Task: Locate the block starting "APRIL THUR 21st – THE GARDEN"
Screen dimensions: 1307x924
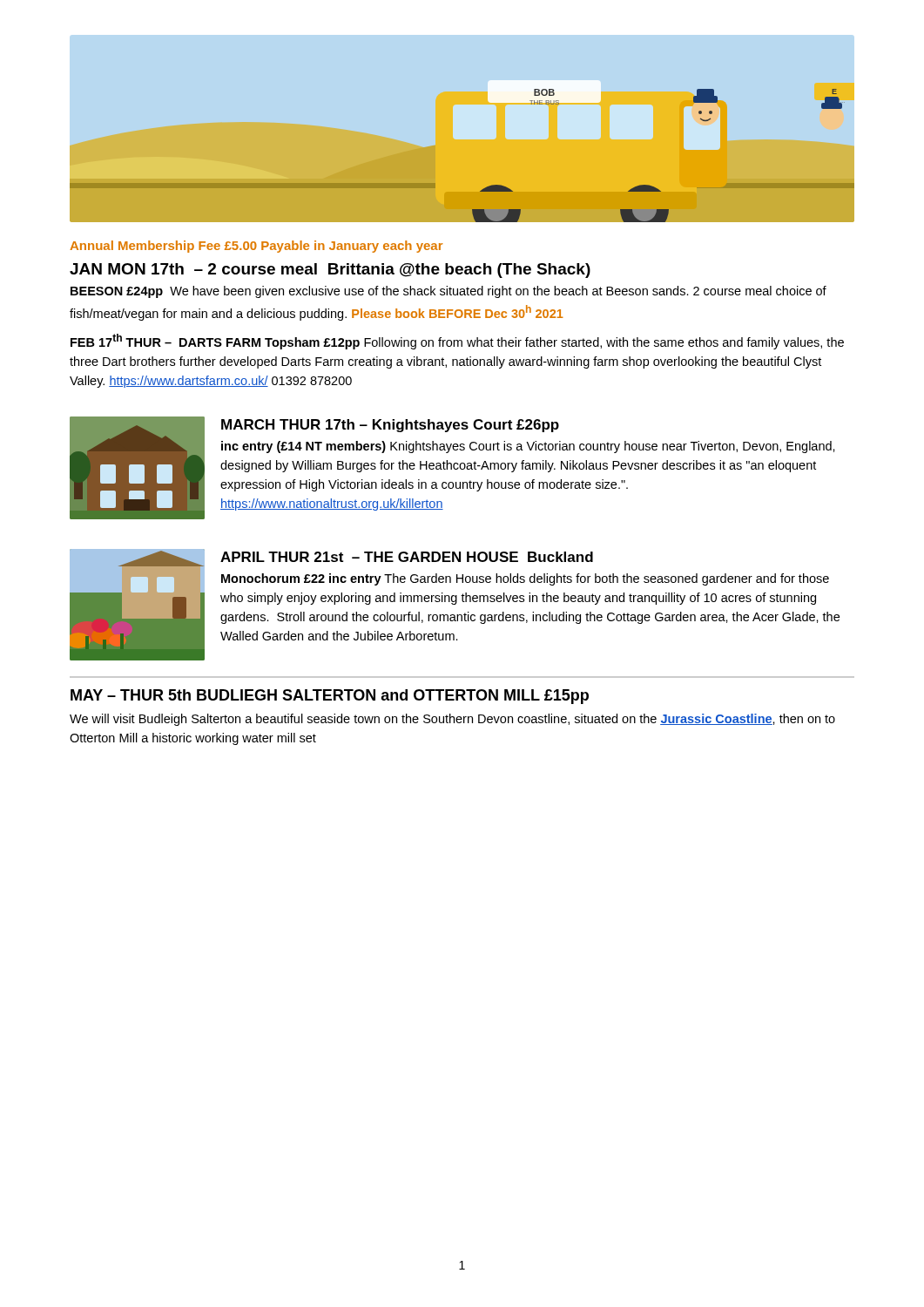Action: [407, 558]
